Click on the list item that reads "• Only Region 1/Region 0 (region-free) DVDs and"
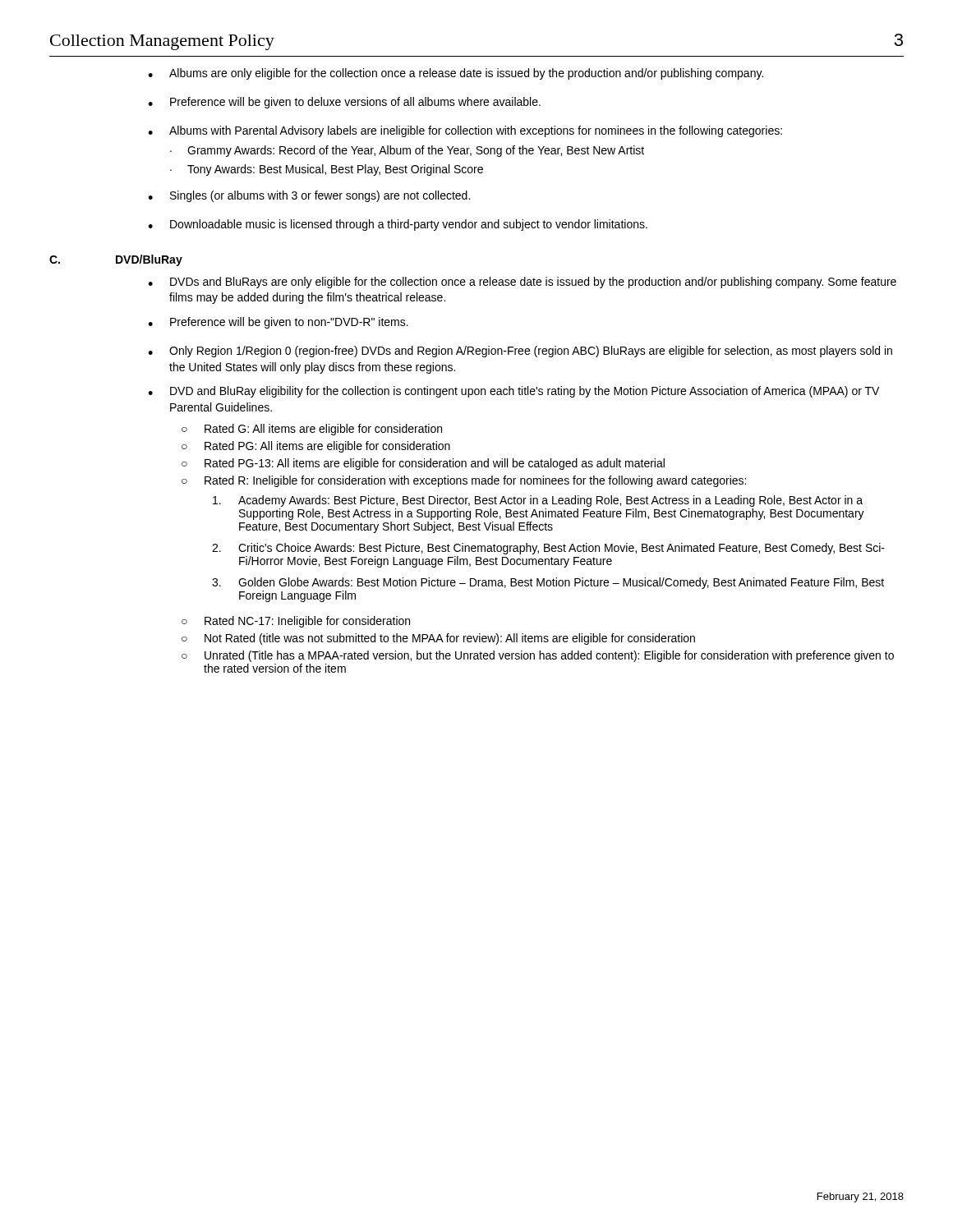Image resolution: width=953 pixels, height=1232 pixels. (526, 359)
